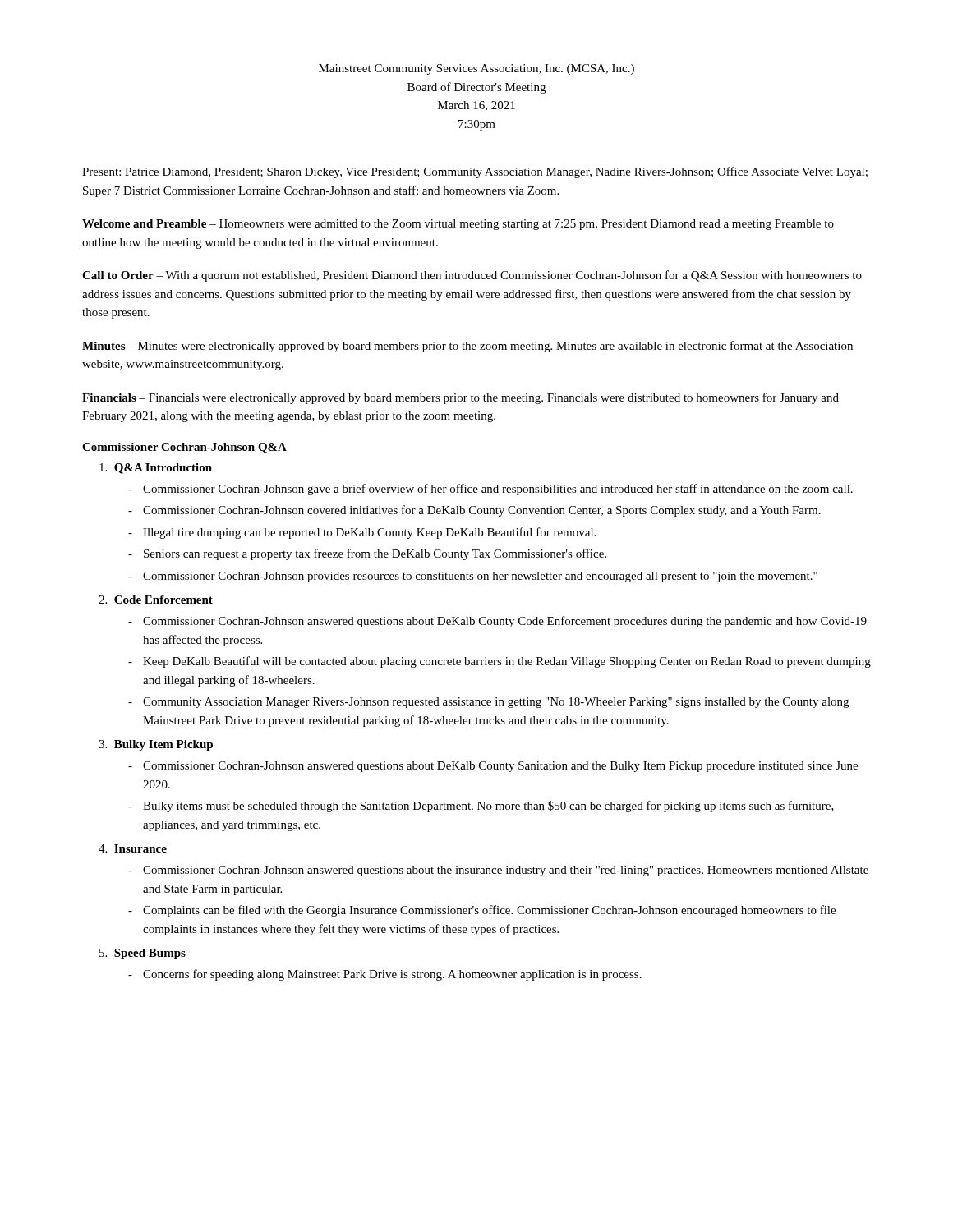Locate the block of text that opens with "Commissioner Cochran-Johnson covered"
This screenshot has width=953, height=1232.
(x=482, y=510)
